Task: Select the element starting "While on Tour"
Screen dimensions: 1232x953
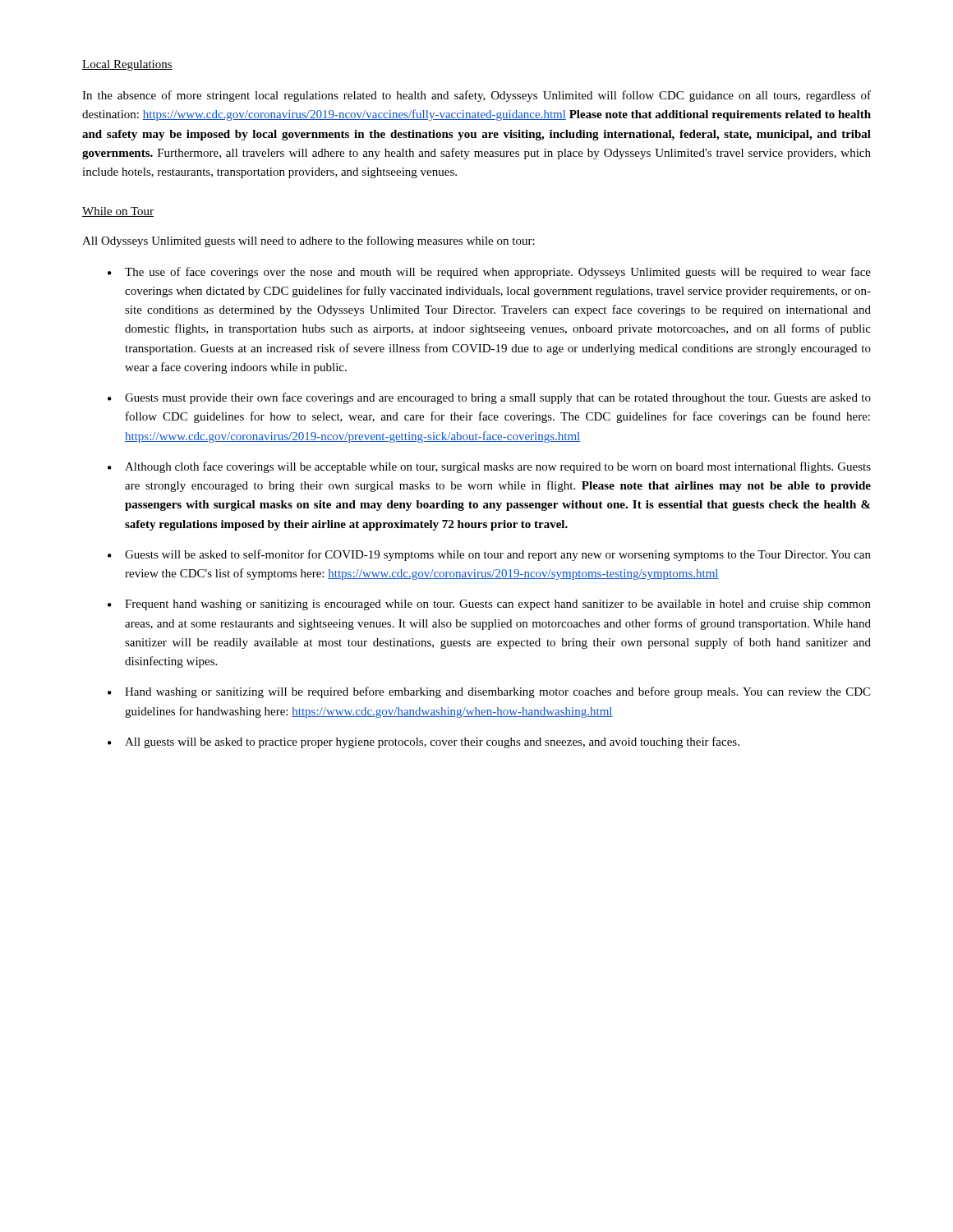Action: tap(118, 211)
